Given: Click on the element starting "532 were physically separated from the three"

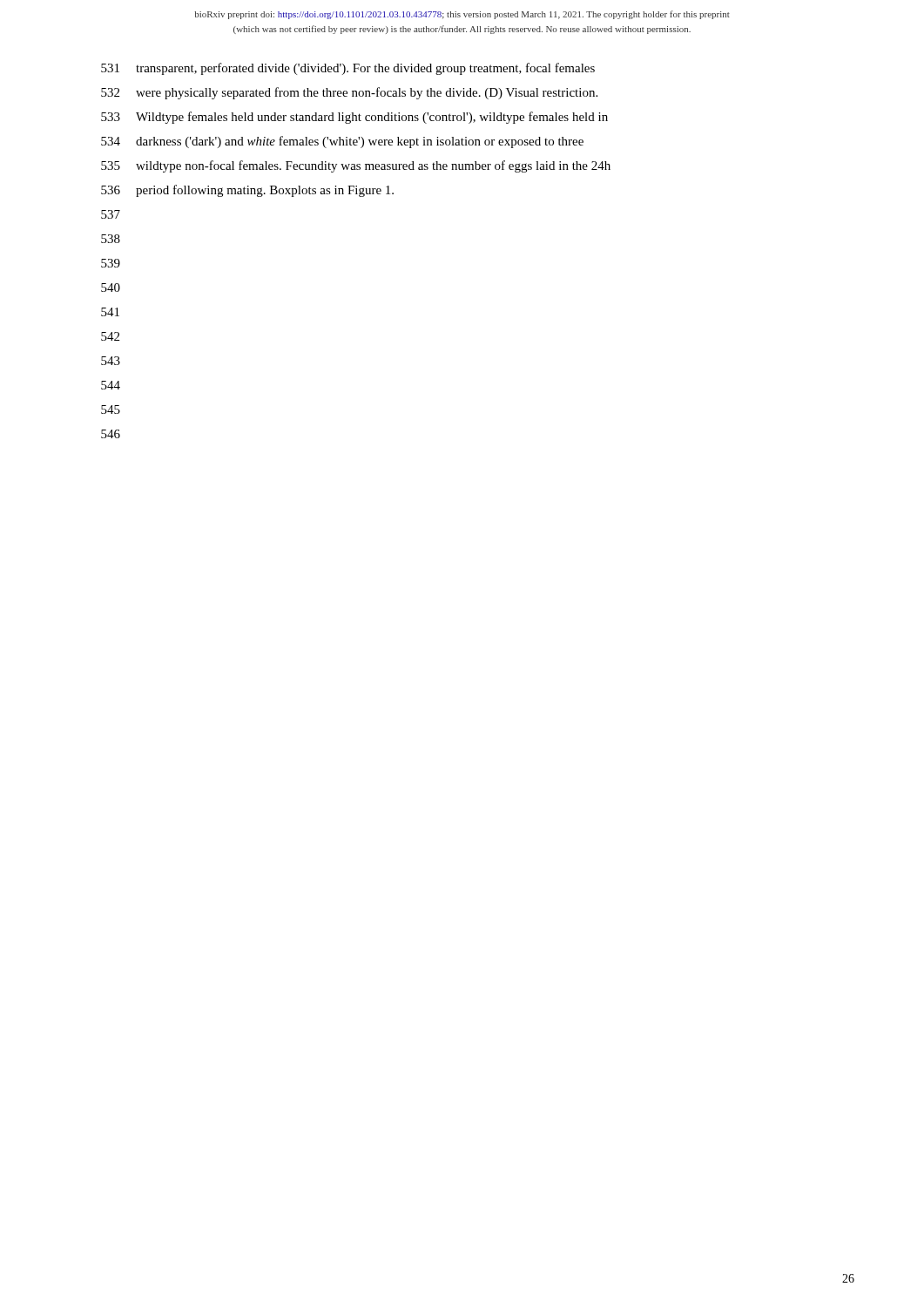Looking at the screenshot, I should 444,92.
